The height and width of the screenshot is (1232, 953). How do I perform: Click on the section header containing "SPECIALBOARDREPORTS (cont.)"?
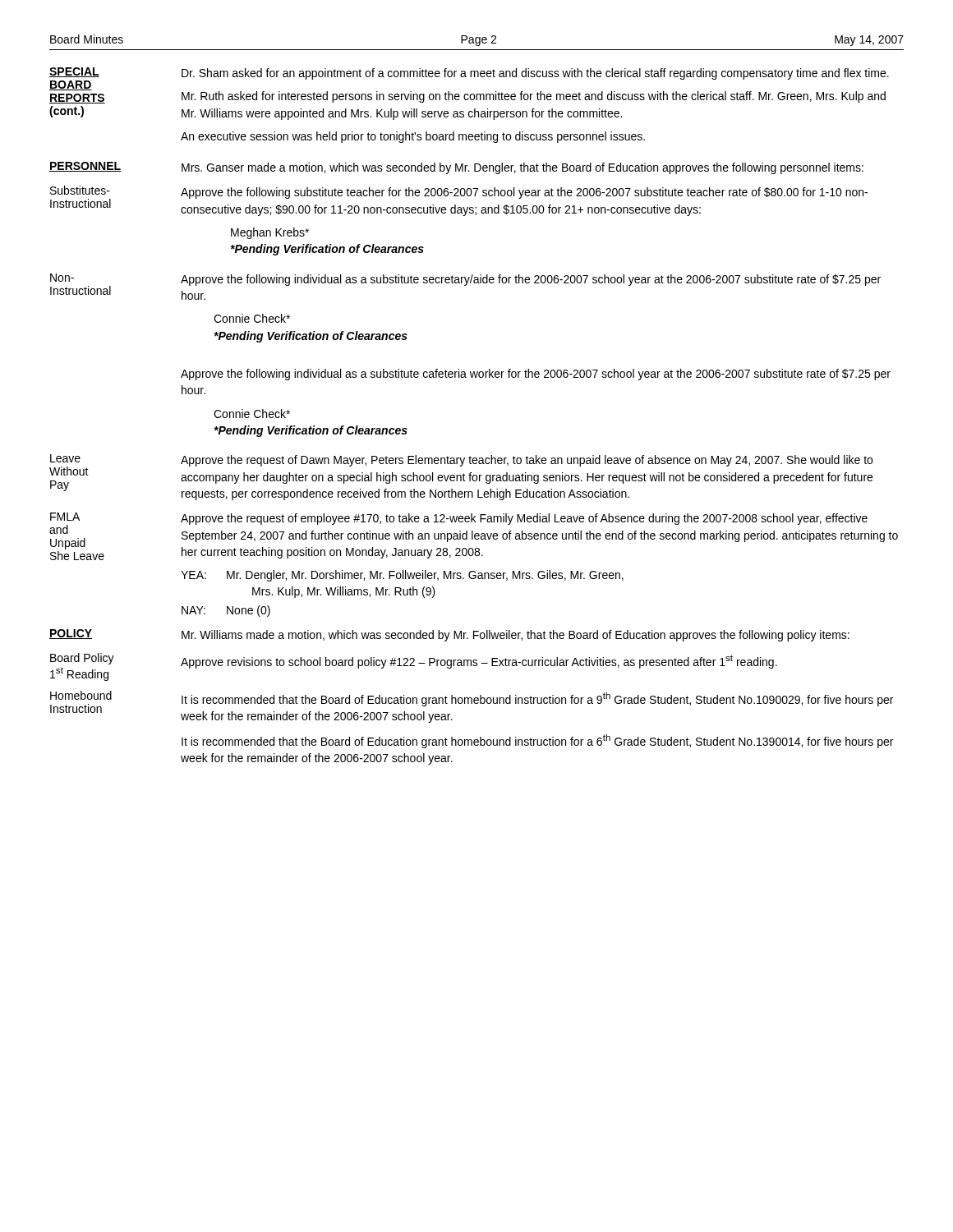click(x=77, y=91)
